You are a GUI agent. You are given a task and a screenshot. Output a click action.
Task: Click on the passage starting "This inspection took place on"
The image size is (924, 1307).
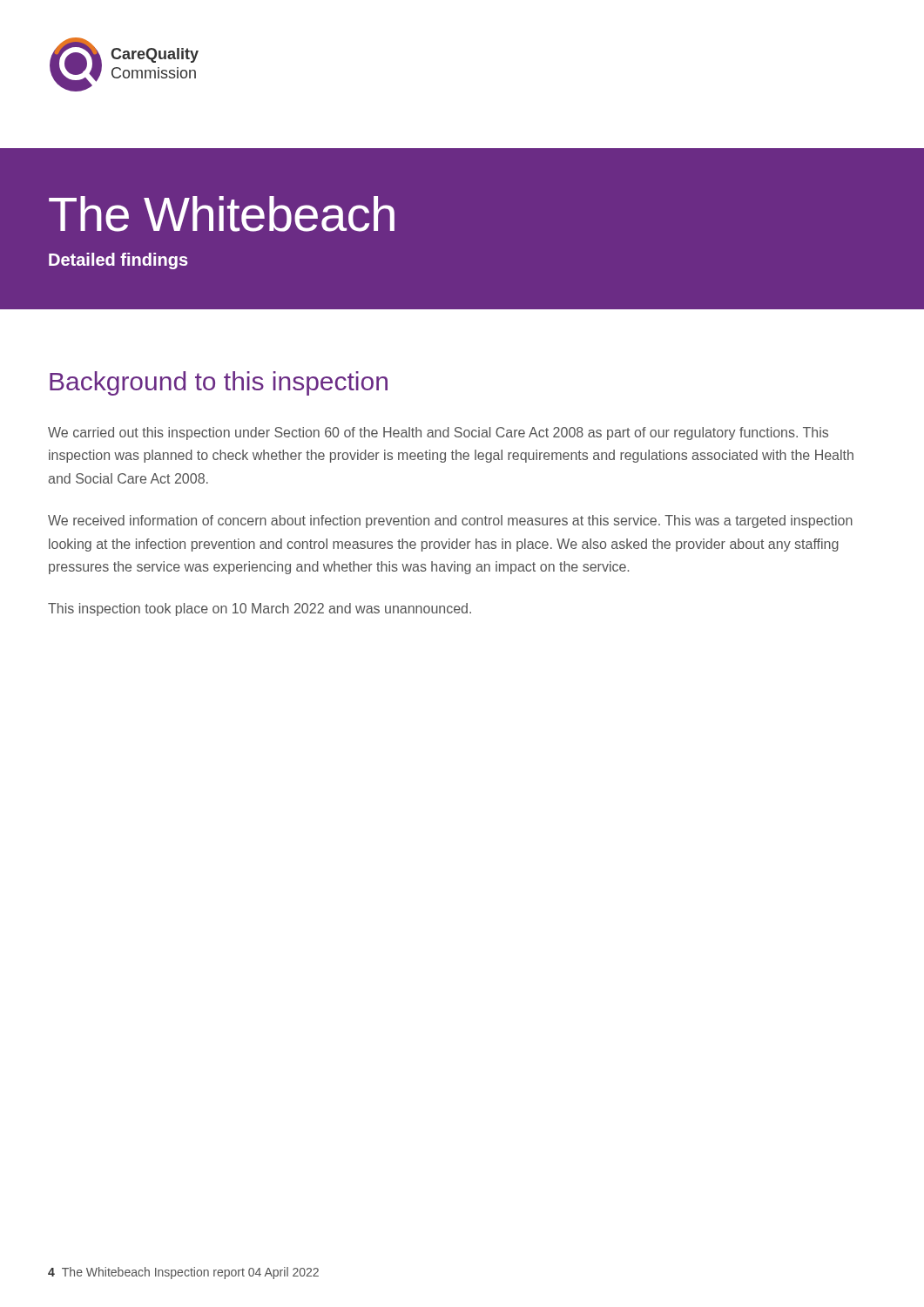(462, 610)
